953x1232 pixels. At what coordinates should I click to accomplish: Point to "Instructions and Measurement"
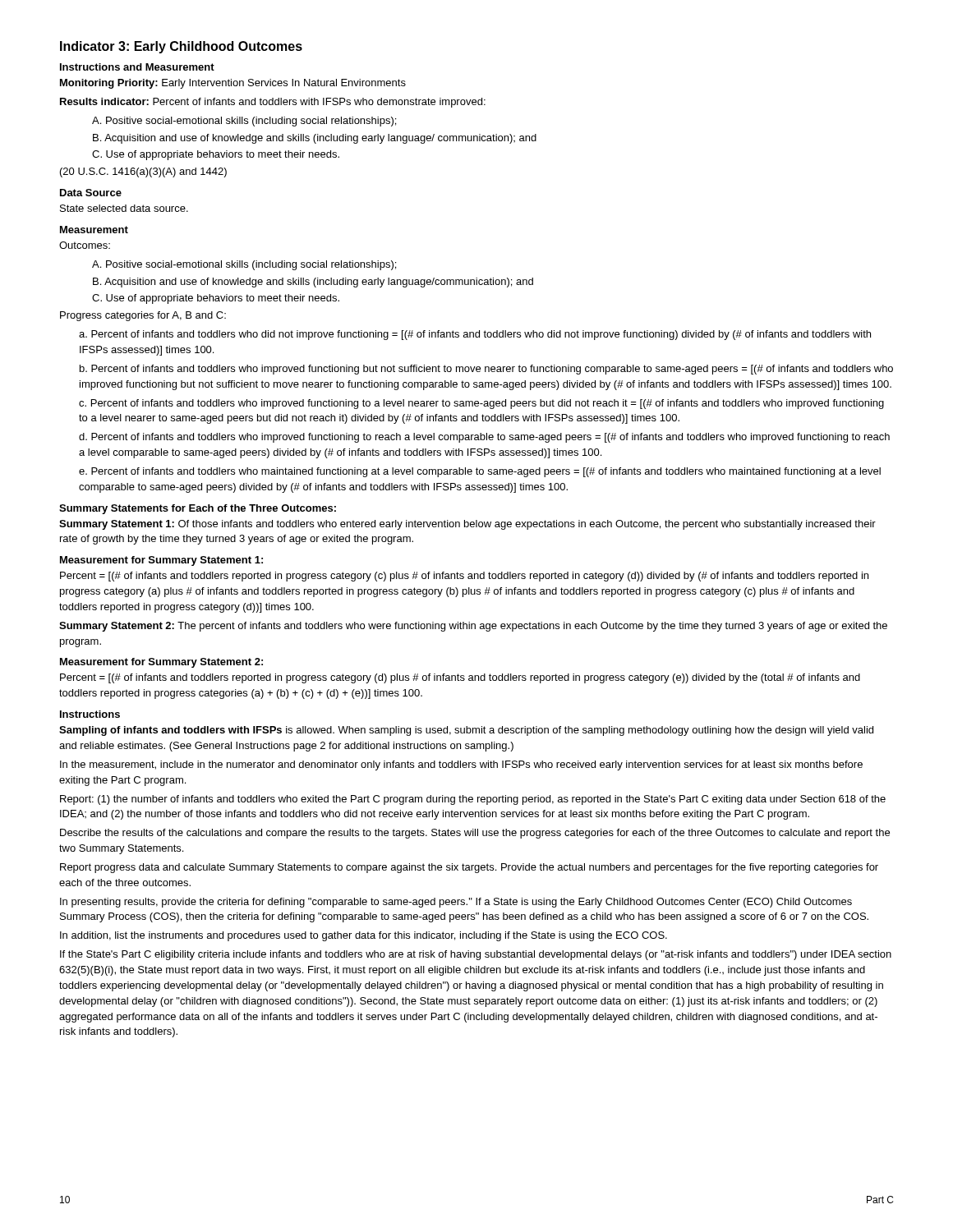[137, 67]
